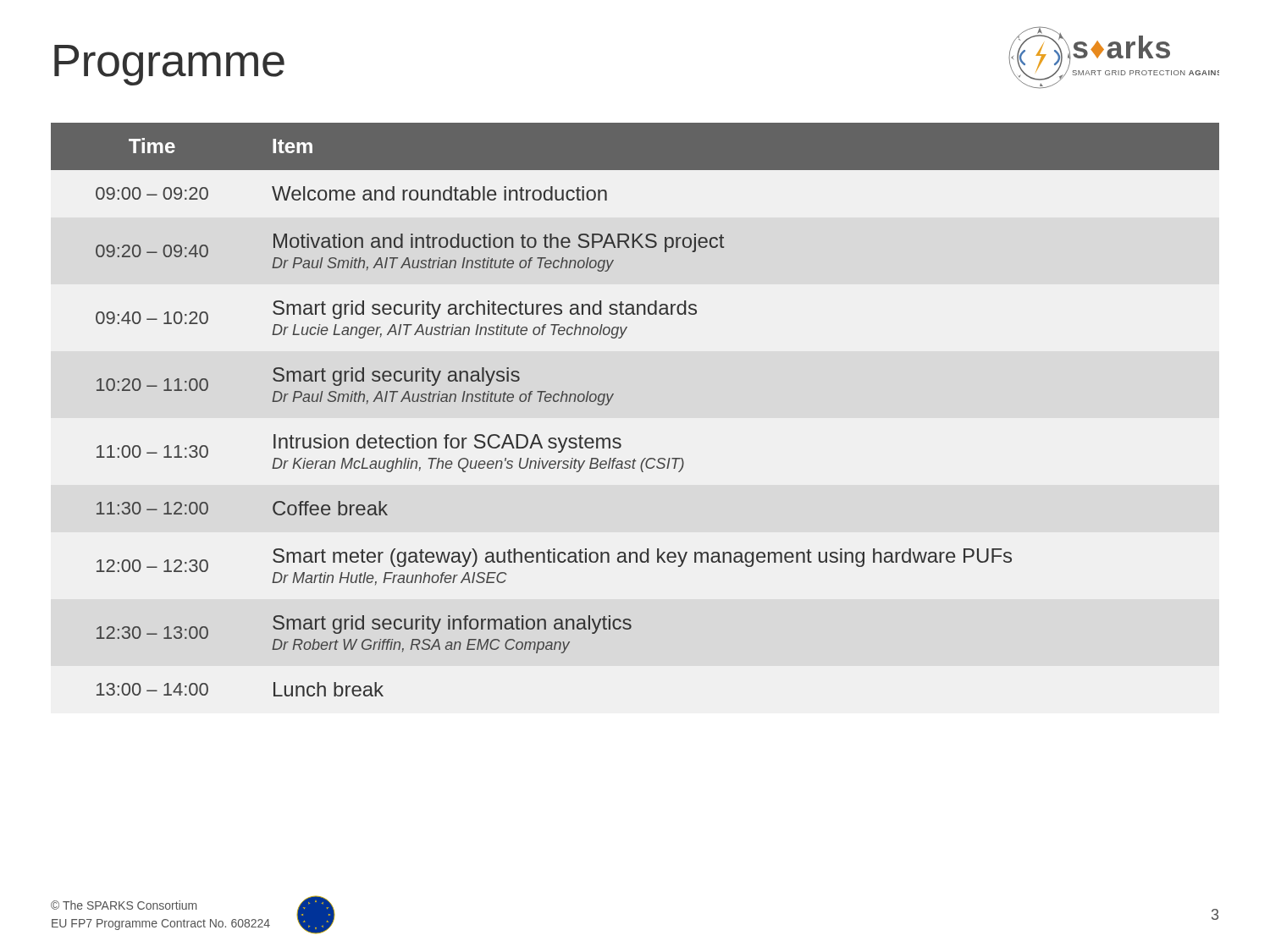Find the table
This screenshot has height=952, width=1270.
click(635, 418)
